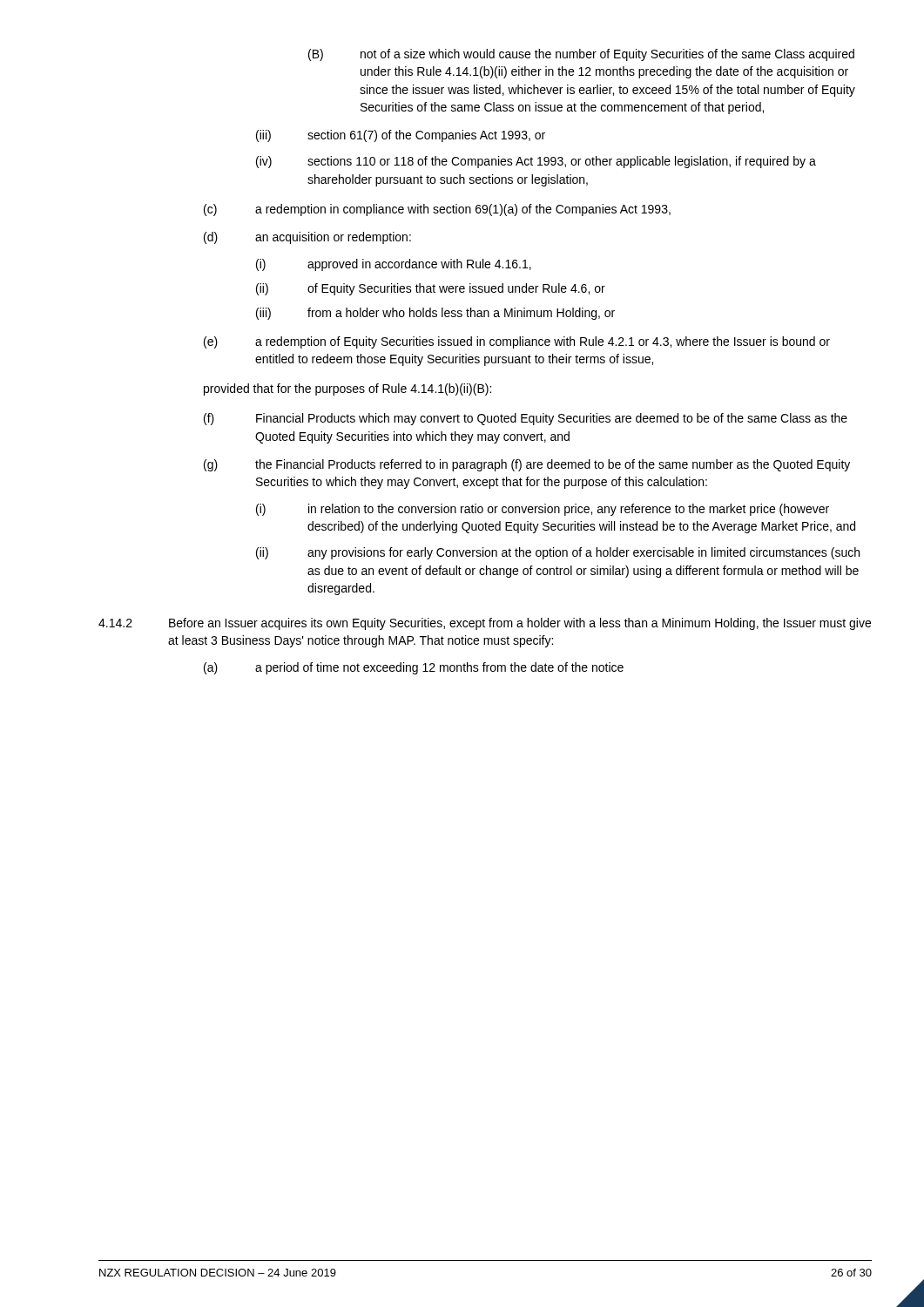This screenshot has width=924, height=1307.
Task: Select the region starting "(e) a redemption of Equity Securities issued in"
Action: (537, 350)
